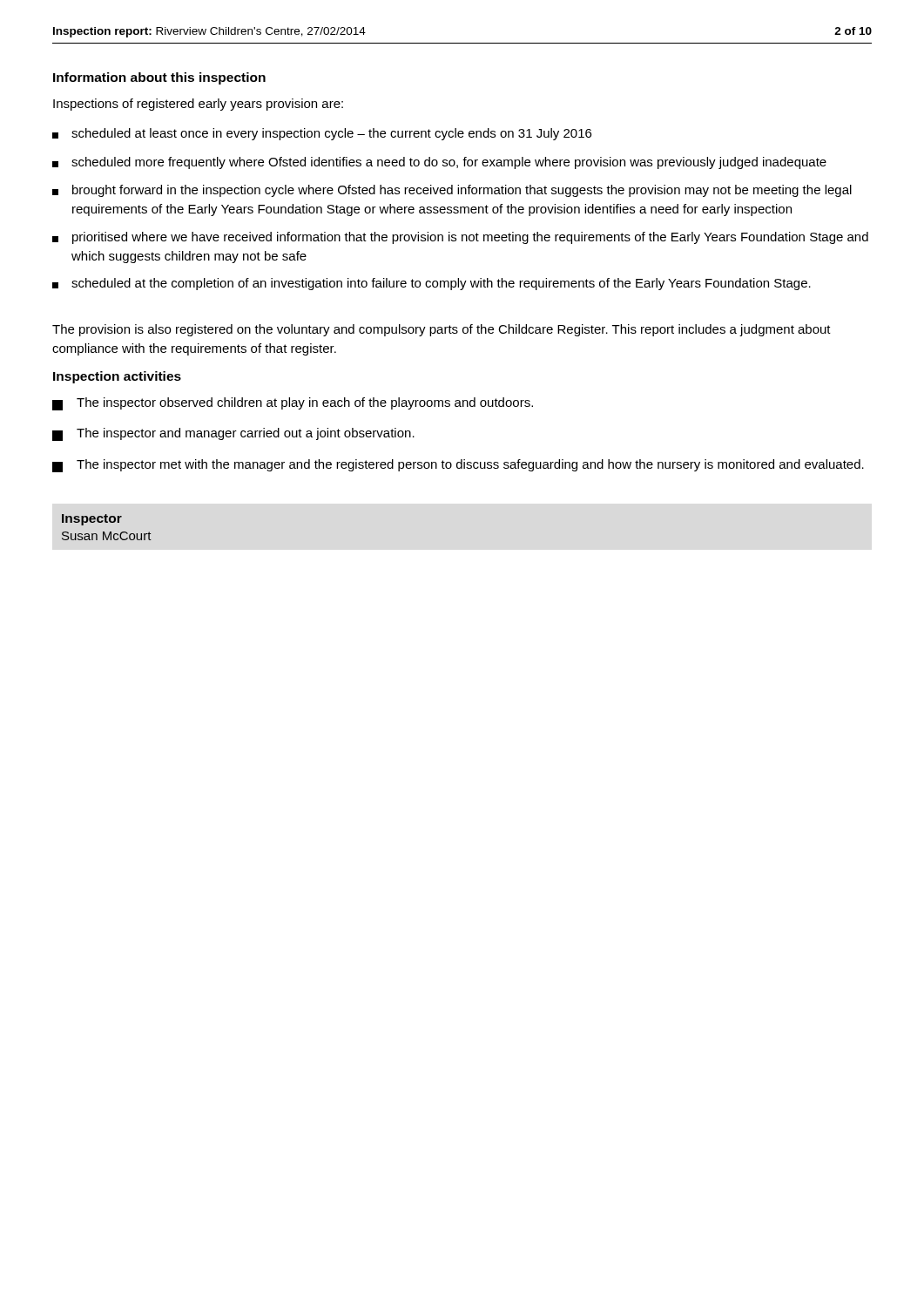Navigate to the passage starting "brought forward in the inspection cycle"
The image size is (924, 1307).
(x=462, y=200)
